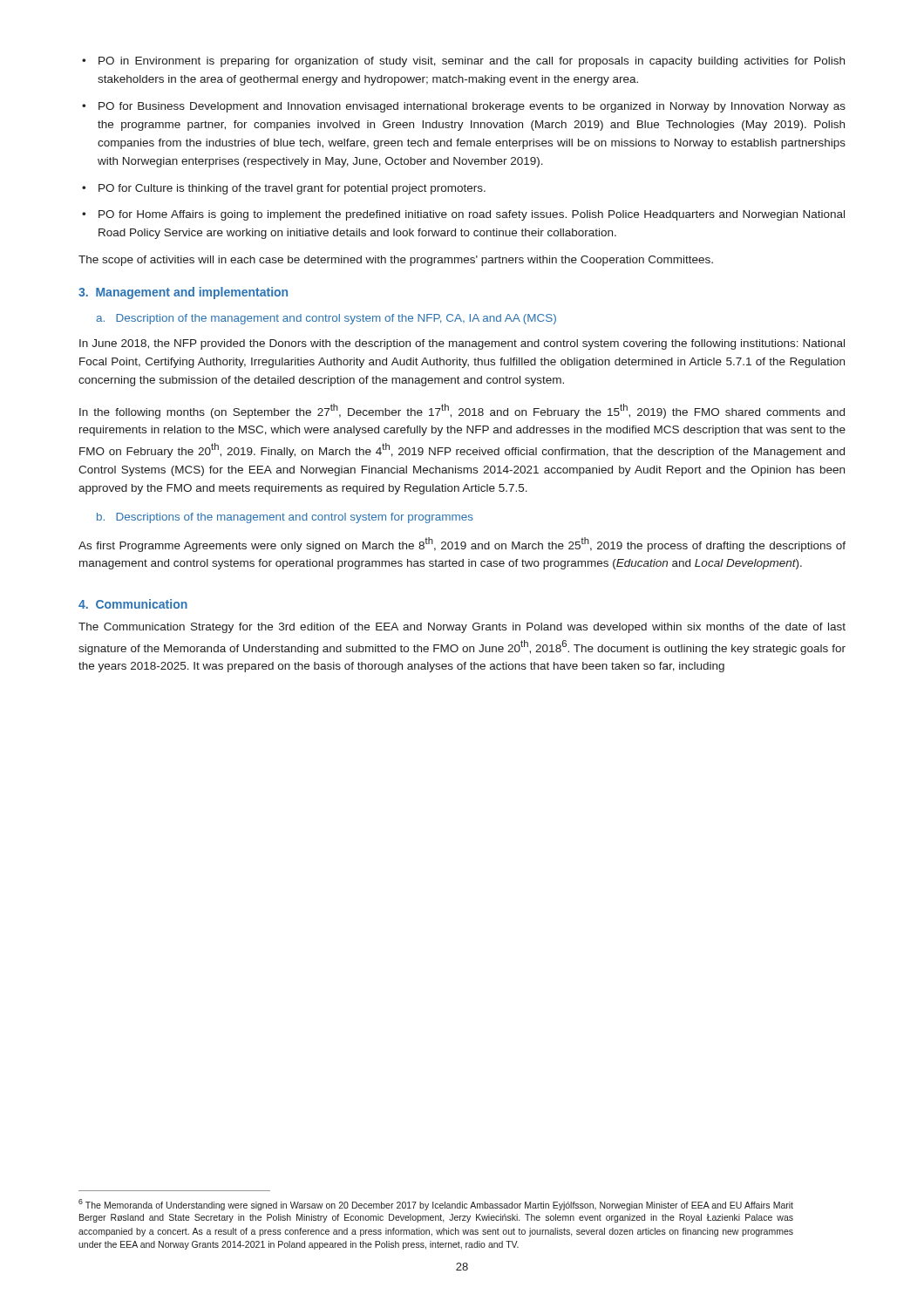Click on the text block starting "b. Descriptions of the management and control"

pos(285,516)
